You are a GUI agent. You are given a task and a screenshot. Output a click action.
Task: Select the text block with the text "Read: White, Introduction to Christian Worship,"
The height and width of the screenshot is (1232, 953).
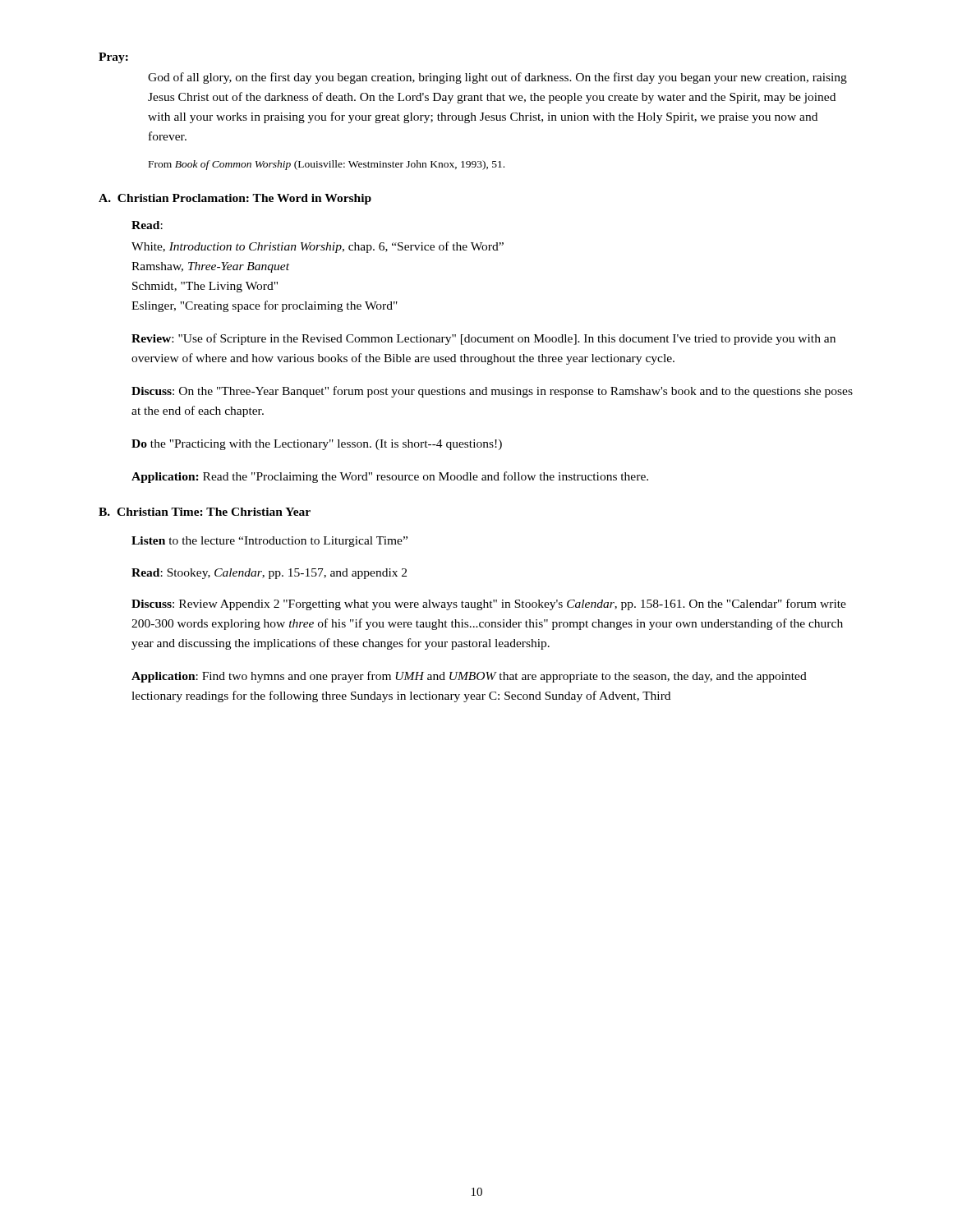pos(147,225)
